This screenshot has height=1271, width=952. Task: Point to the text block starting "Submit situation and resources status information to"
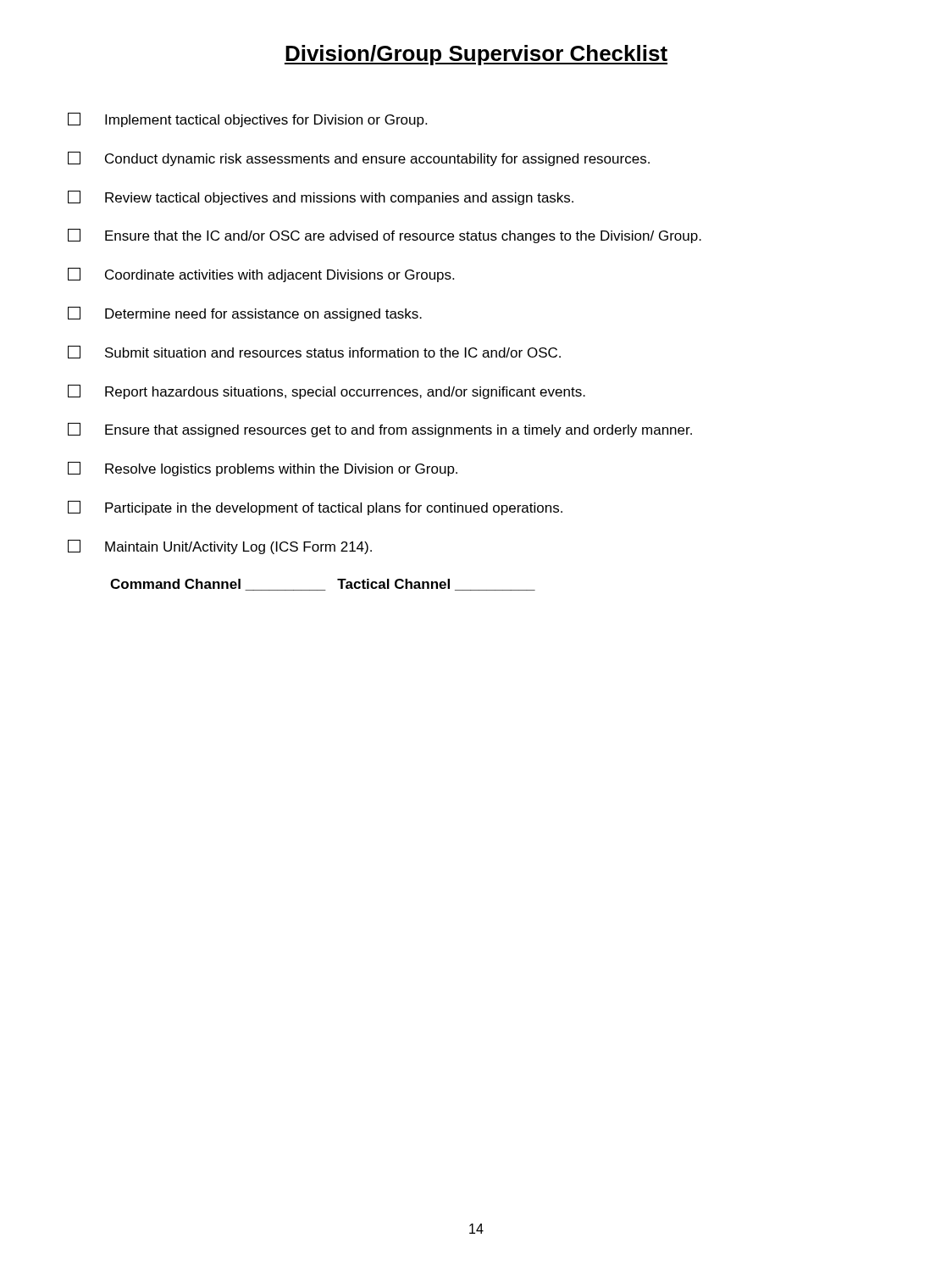click(x=476, y=353)
